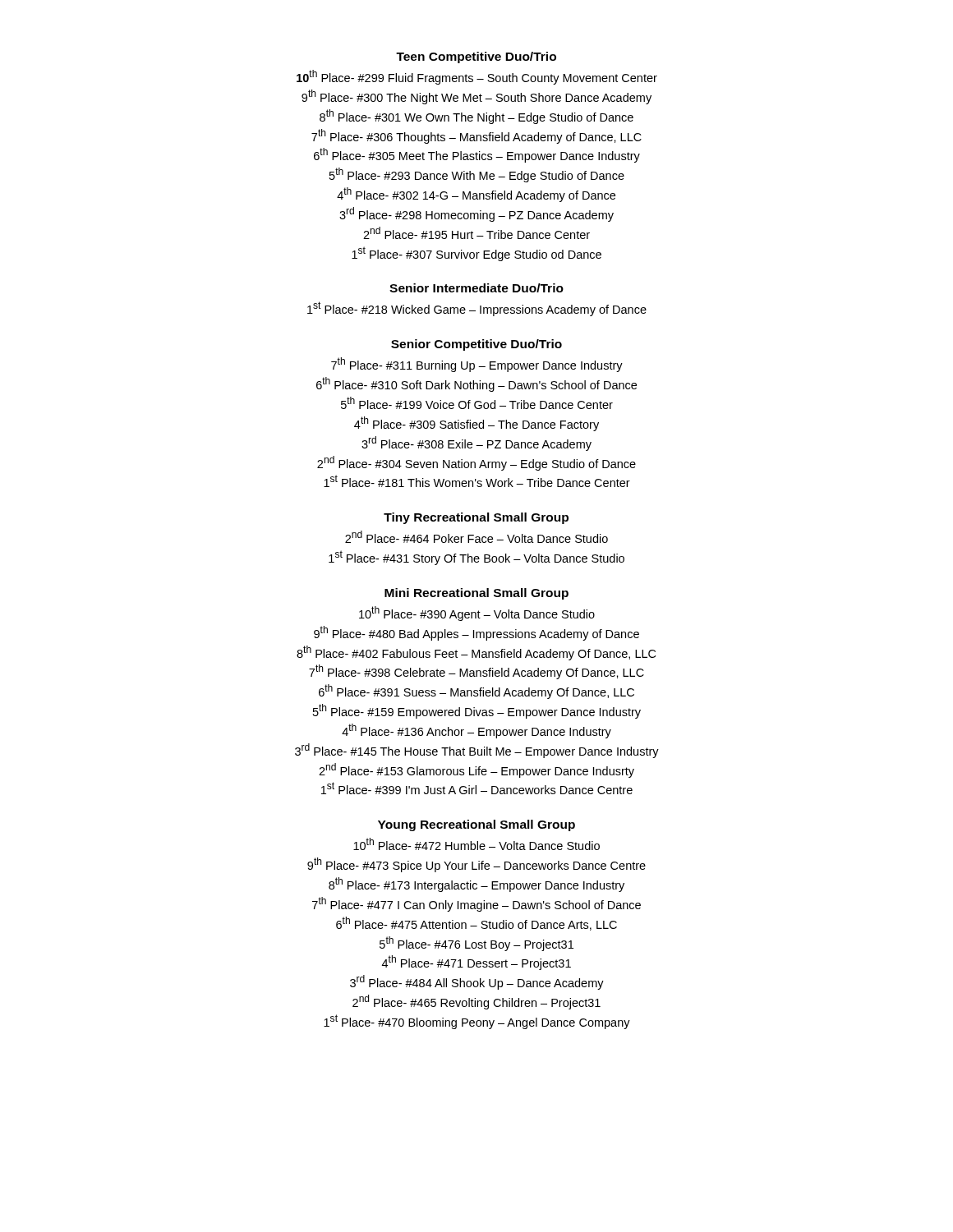953x1232 pixels.
Task: Where is the passage that starts "1st Place- #181 This Women's Work – Tribe"?
Action: (x=476, y=481)
